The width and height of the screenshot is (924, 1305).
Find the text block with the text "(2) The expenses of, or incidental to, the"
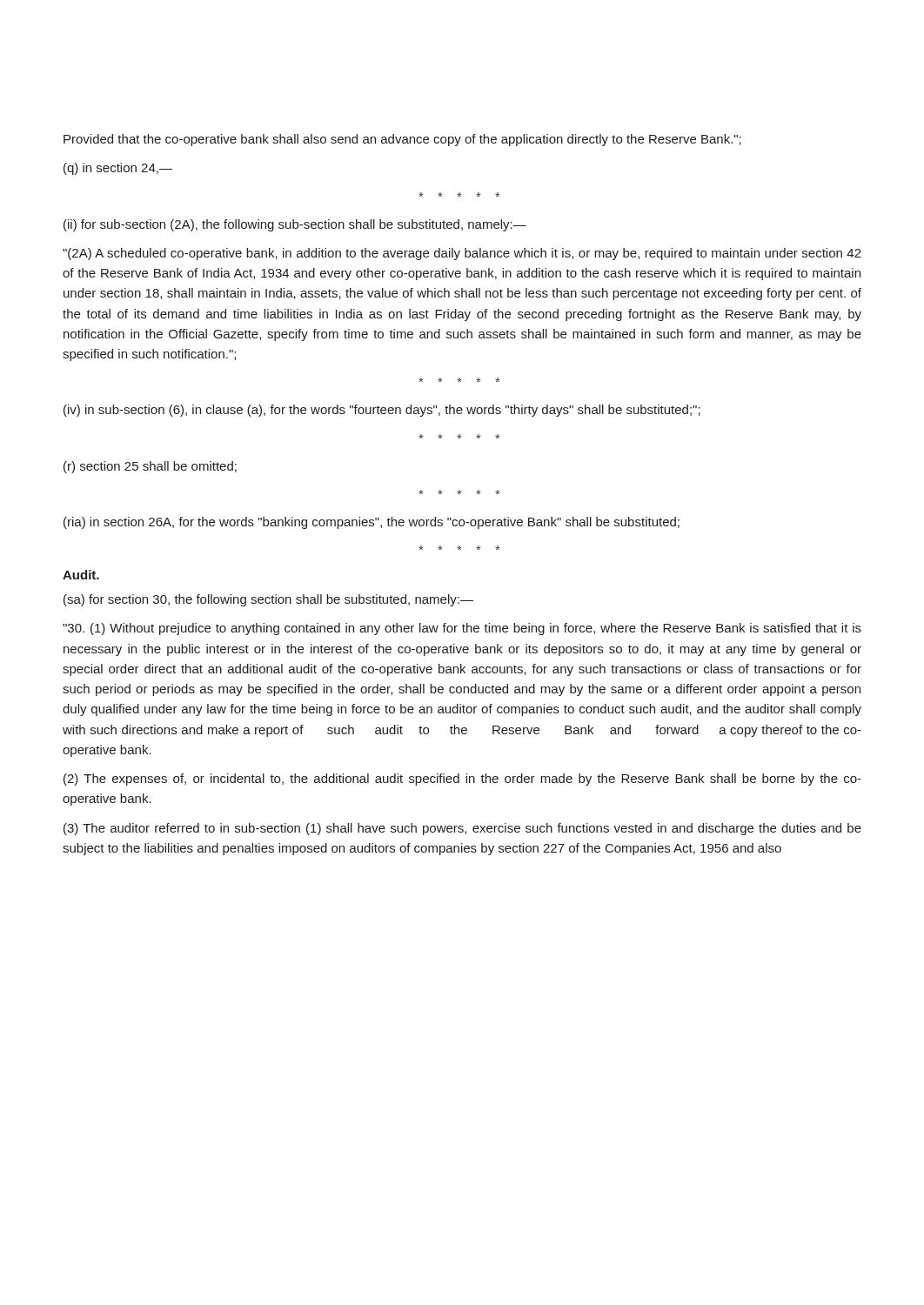click(462, 788)
